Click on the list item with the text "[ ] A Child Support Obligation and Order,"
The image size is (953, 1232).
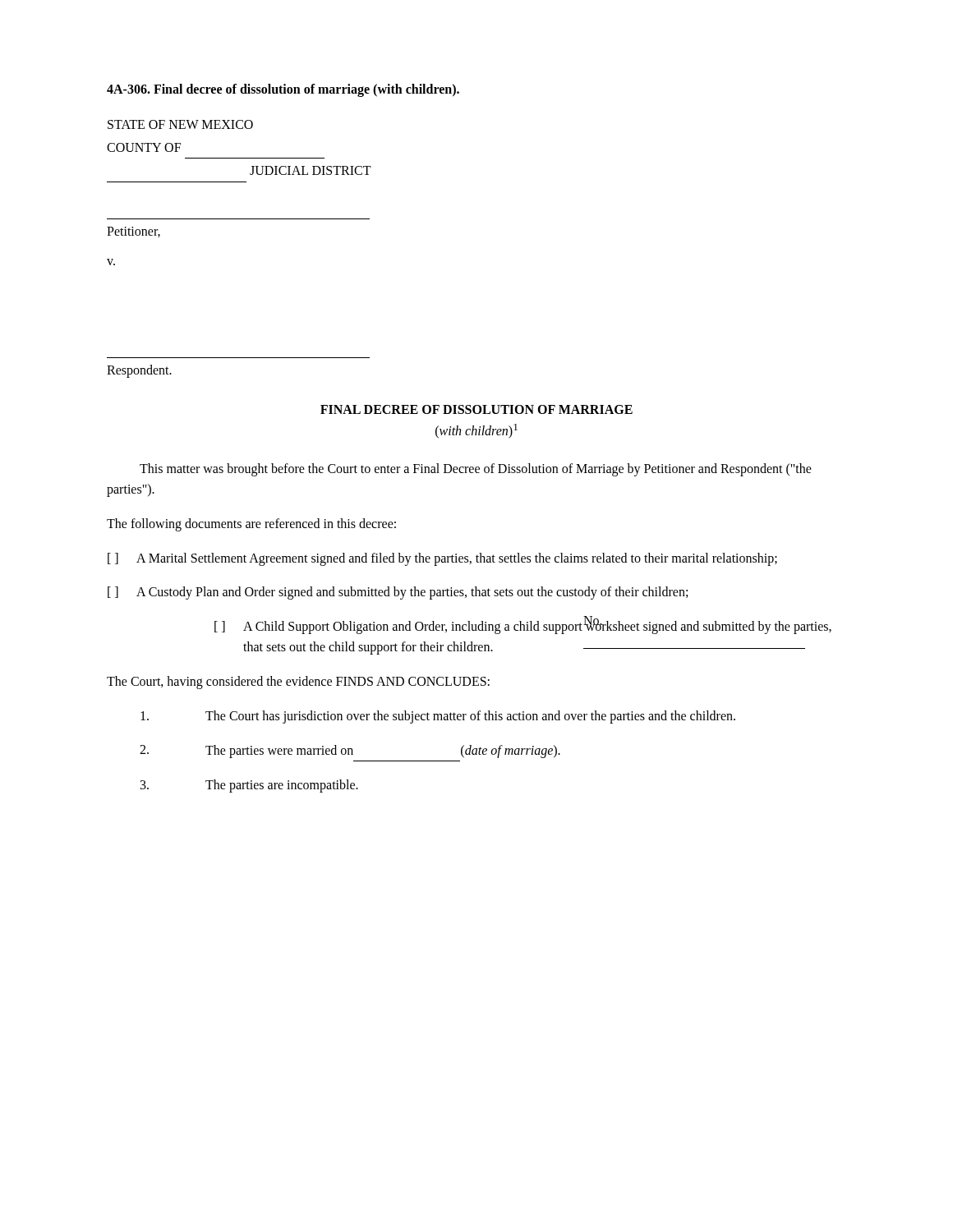tap(530, 637)
